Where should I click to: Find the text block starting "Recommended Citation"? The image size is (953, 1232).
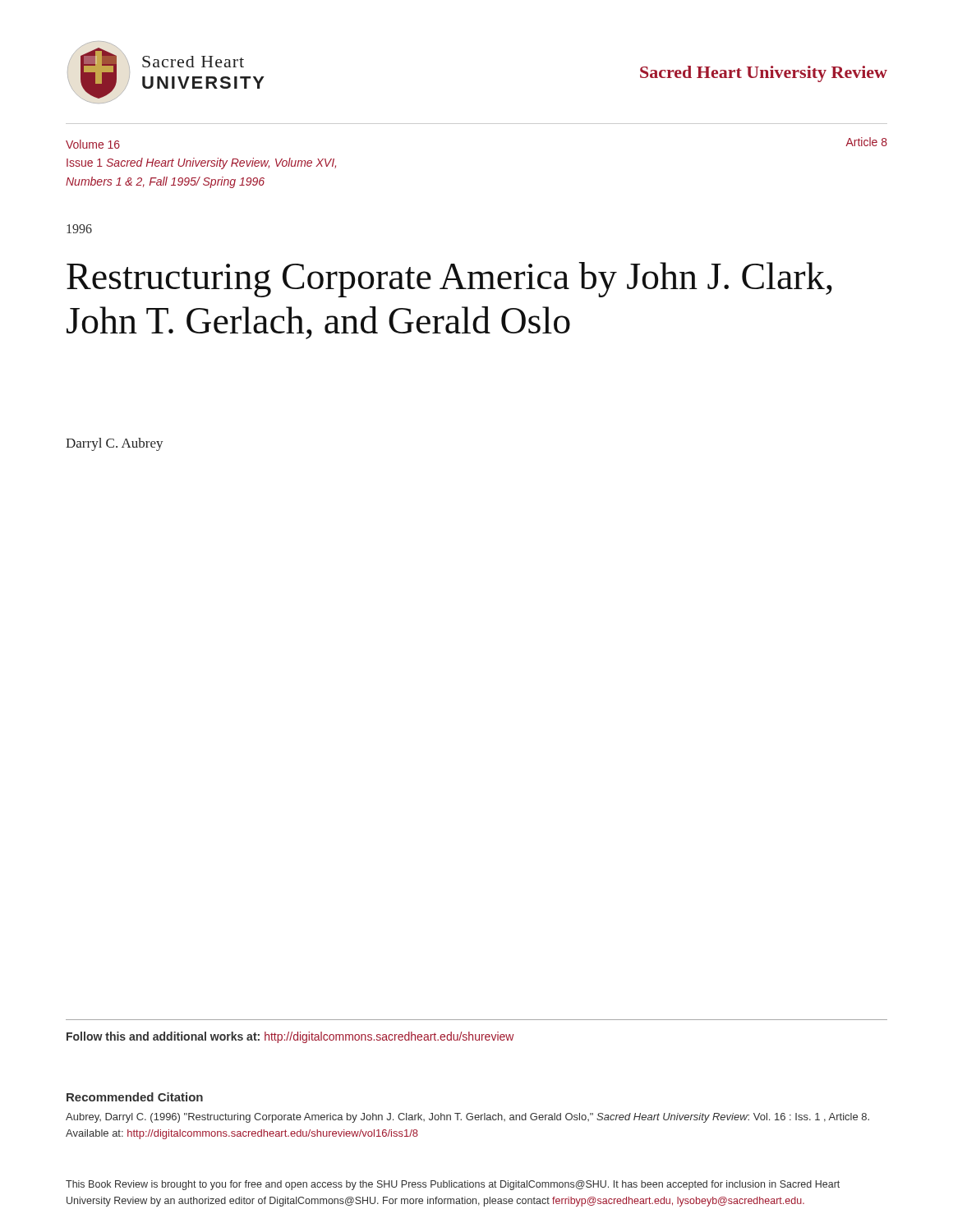point(135,1097)
